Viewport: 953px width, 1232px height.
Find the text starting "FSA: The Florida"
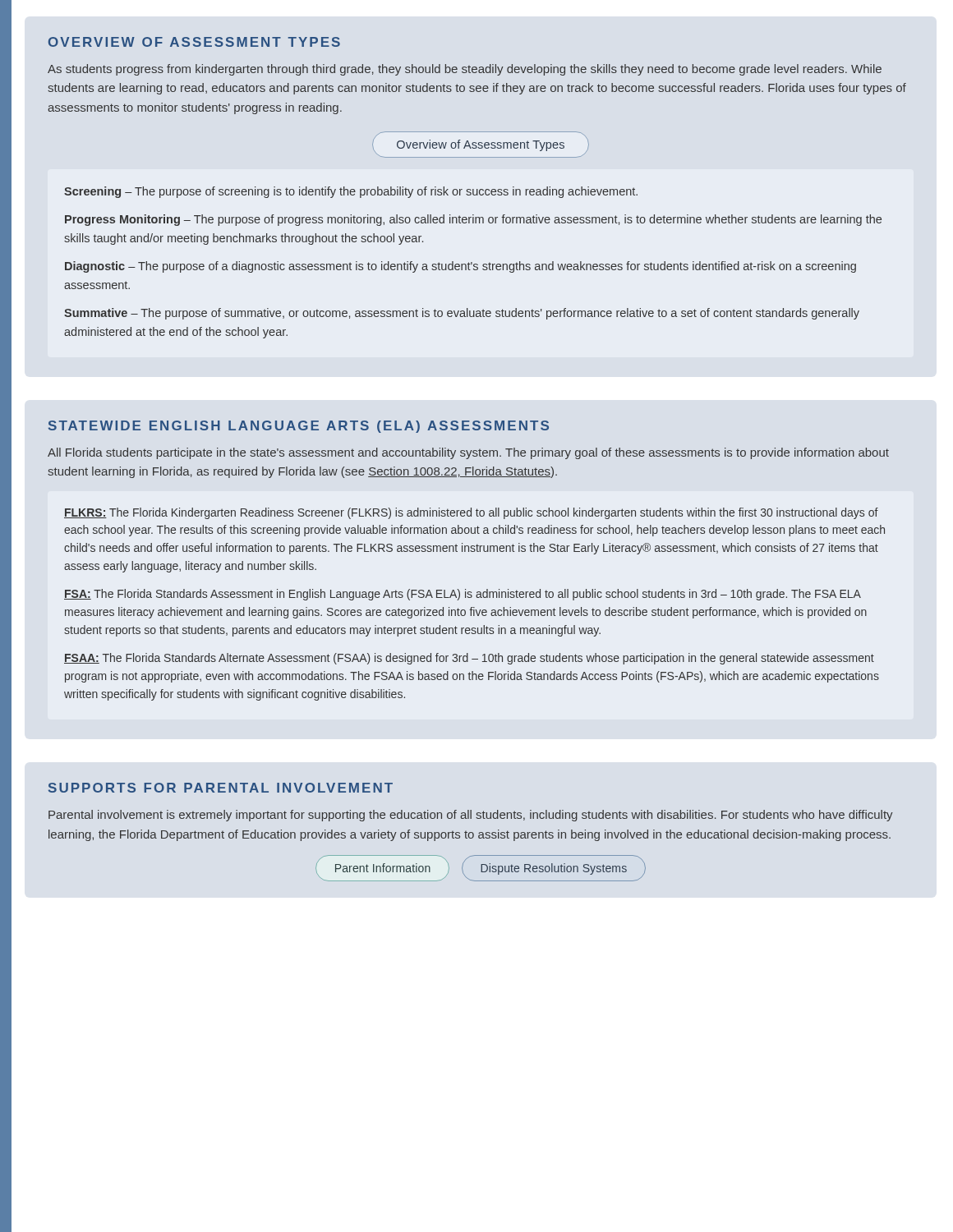coord(466,612)
